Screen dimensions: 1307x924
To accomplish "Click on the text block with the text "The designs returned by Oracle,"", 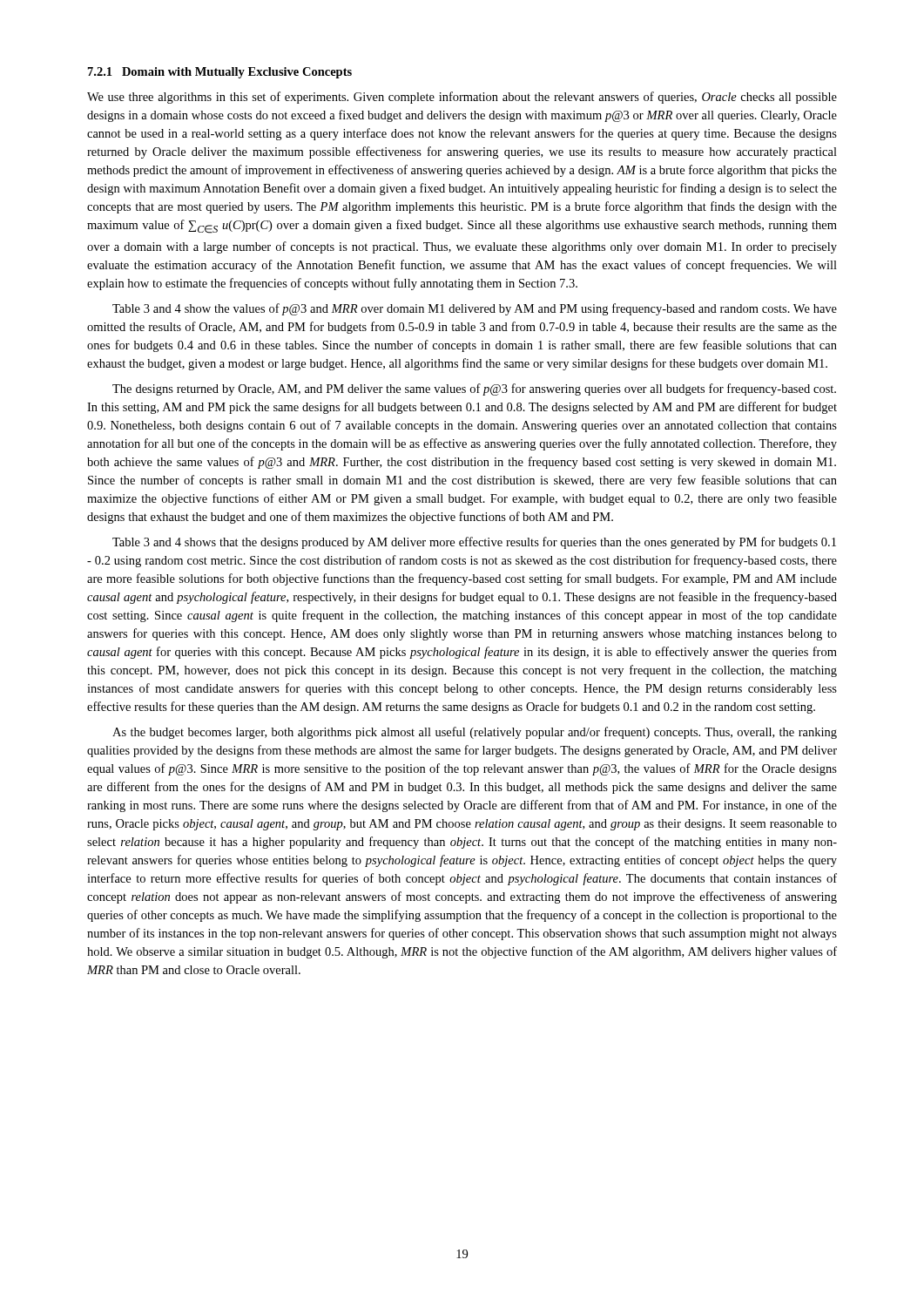I will [462, 453].
